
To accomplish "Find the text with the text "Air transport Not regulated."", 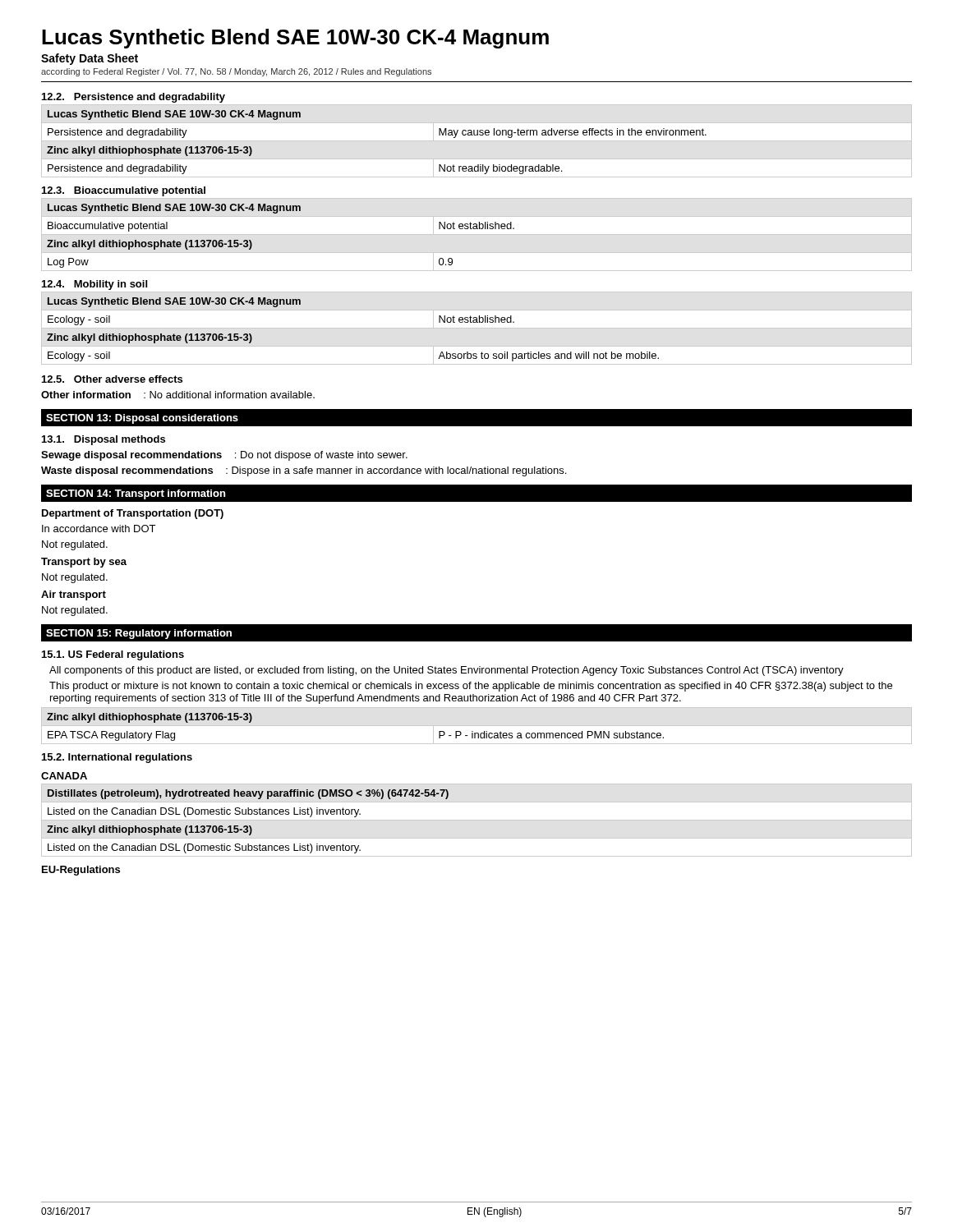I will [74, 595].
